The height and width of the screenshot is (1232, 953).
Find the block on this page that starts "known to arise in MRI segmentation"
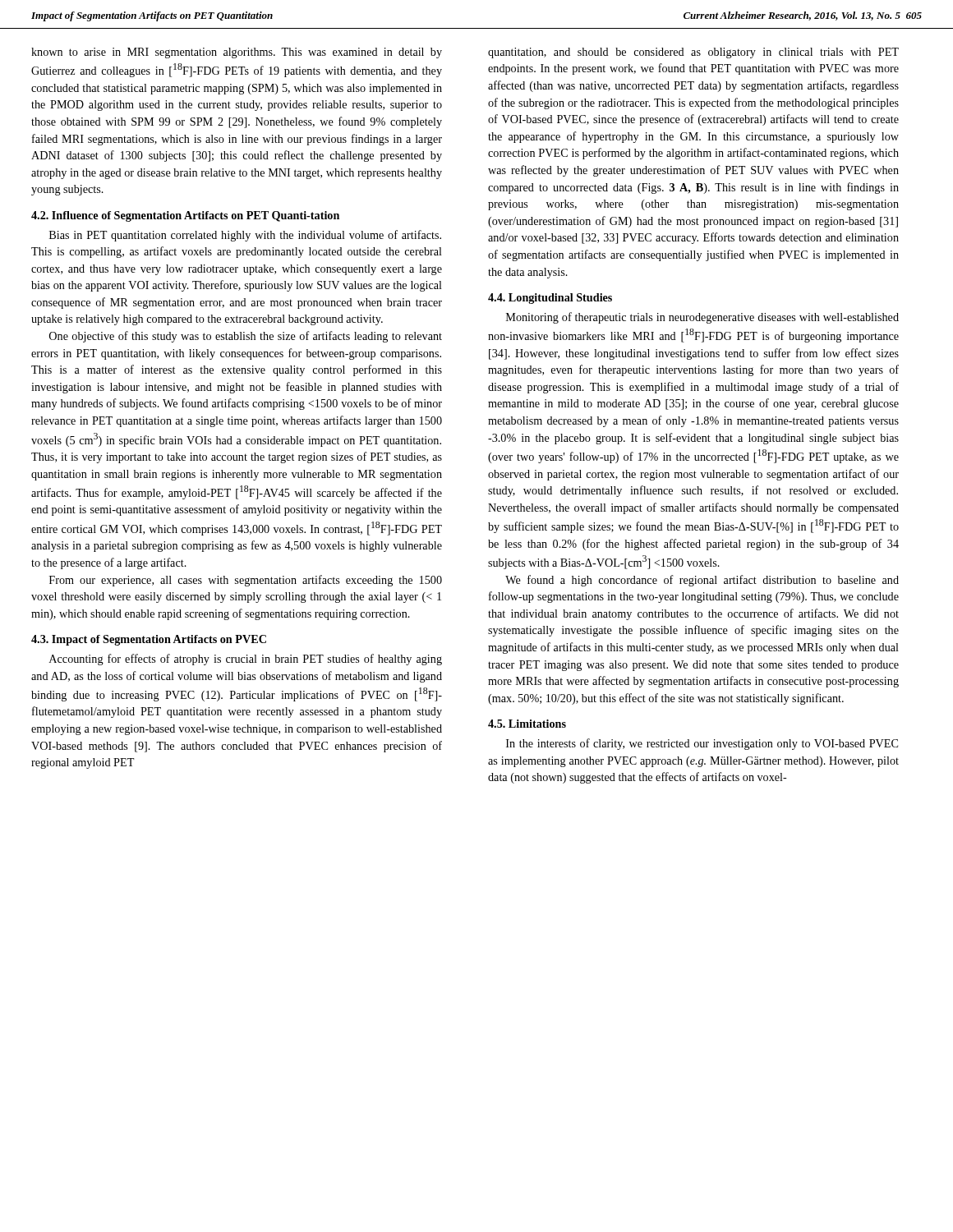click(x=237, y=121)
